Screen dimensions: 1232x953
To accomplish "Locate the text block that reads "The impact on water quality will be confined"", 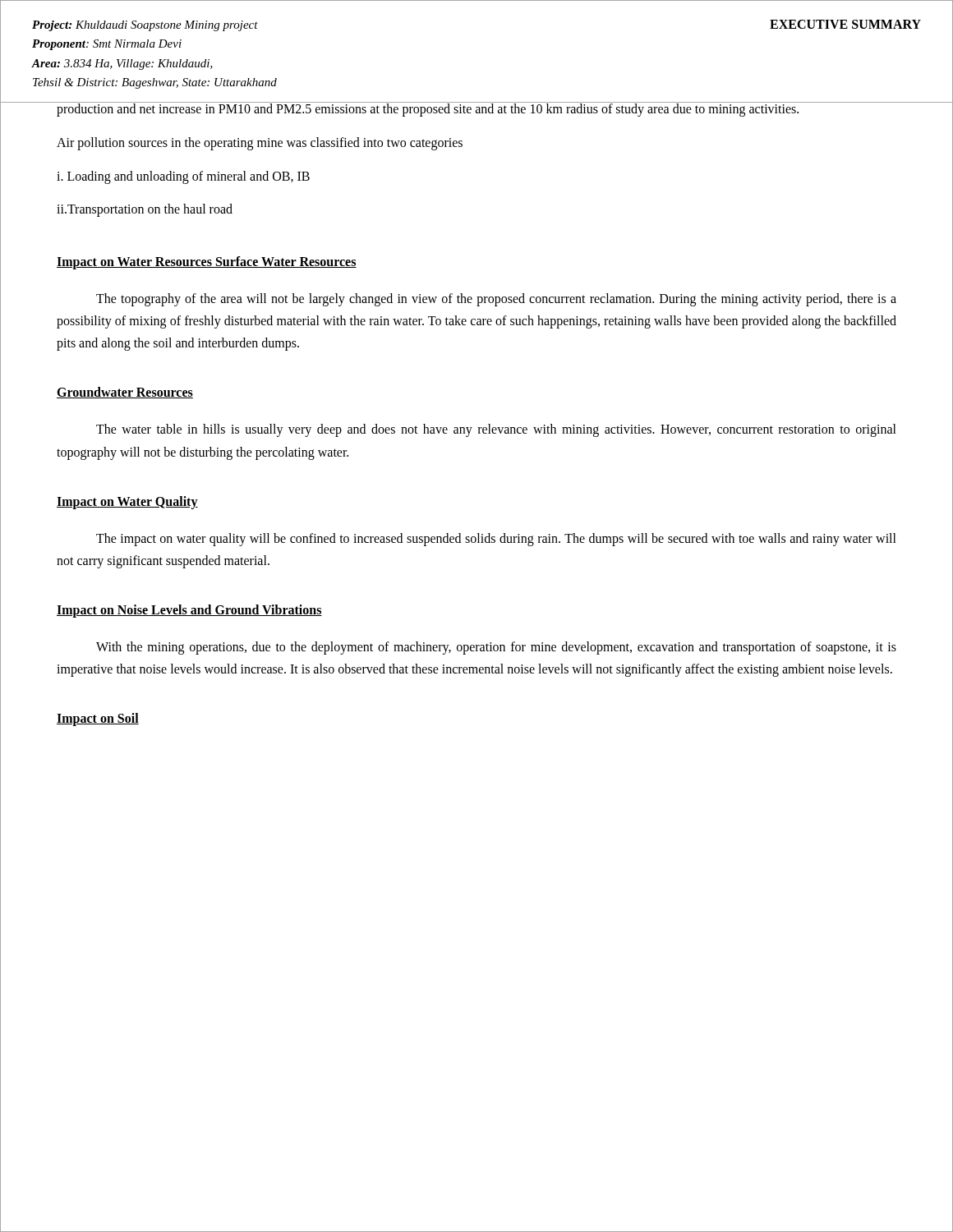I will [476, 549].
